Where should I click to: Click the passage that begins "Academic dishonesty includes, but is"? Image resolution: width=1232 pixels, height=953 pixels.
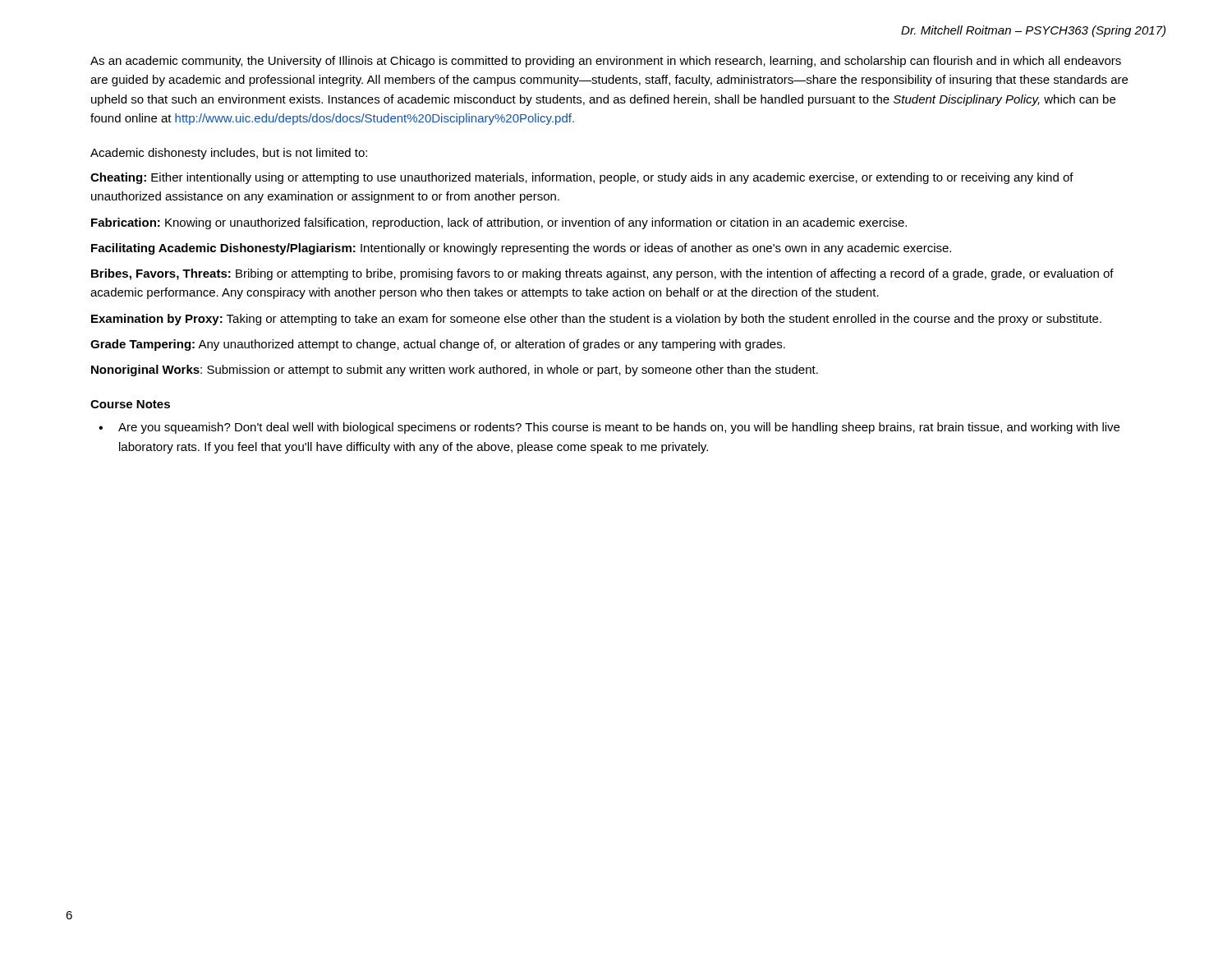(229, 152)
